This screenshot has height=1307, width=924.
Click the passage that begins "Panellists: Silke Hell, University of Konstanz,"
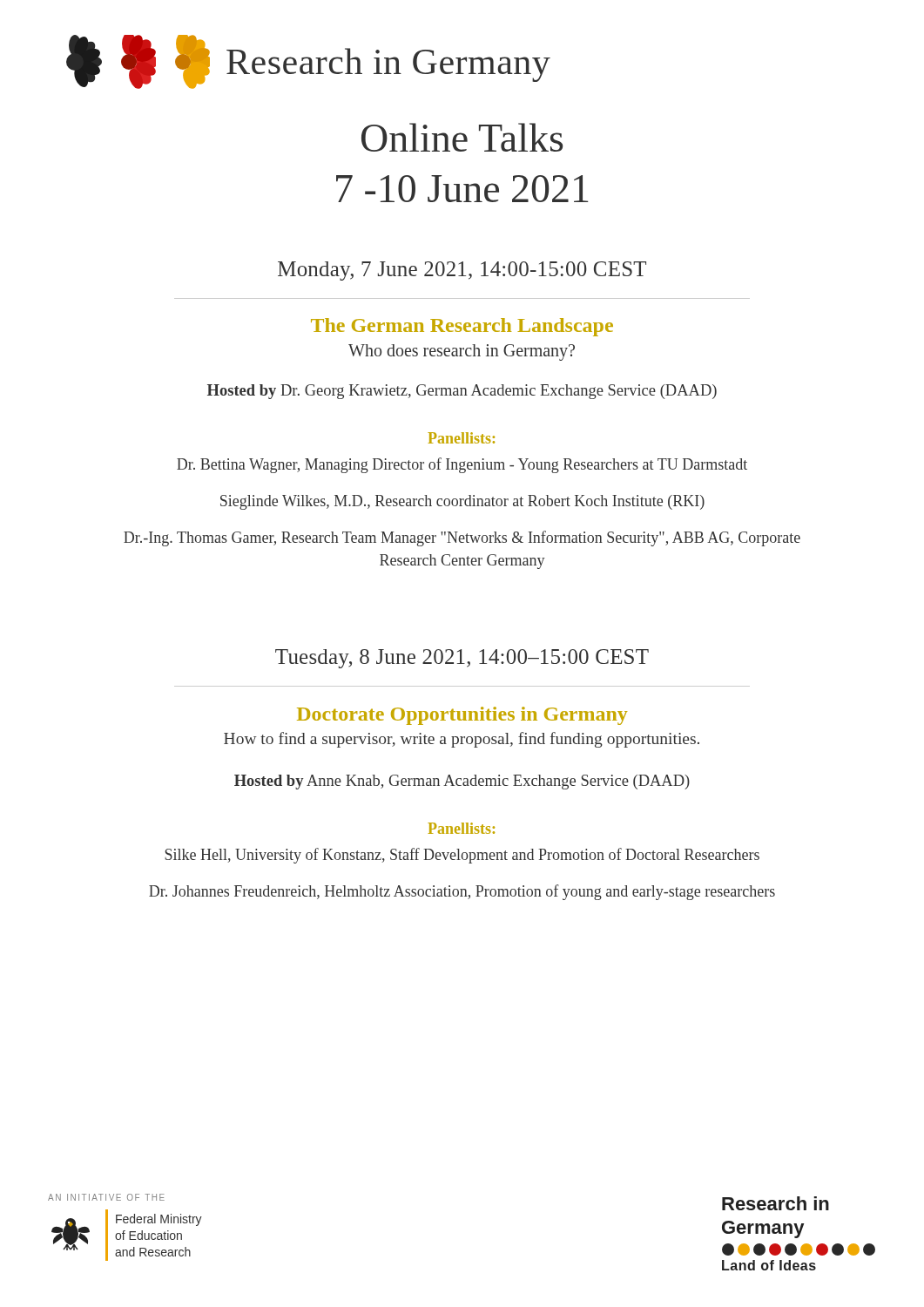[462, 860]
